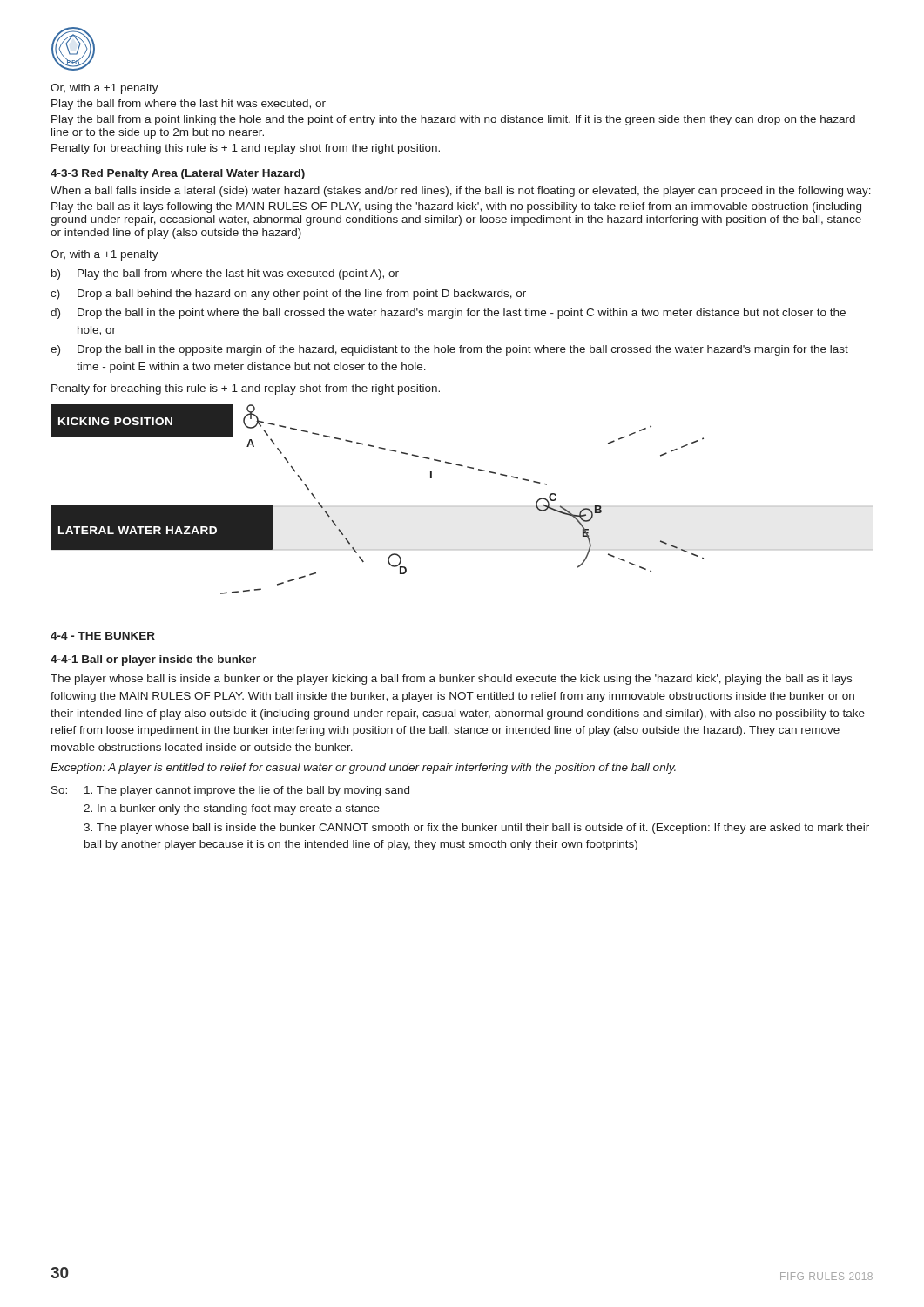The image size is (924, 1307).
Task: Find the text block that reads "Play the ball from a"
Action: point(453,125)
